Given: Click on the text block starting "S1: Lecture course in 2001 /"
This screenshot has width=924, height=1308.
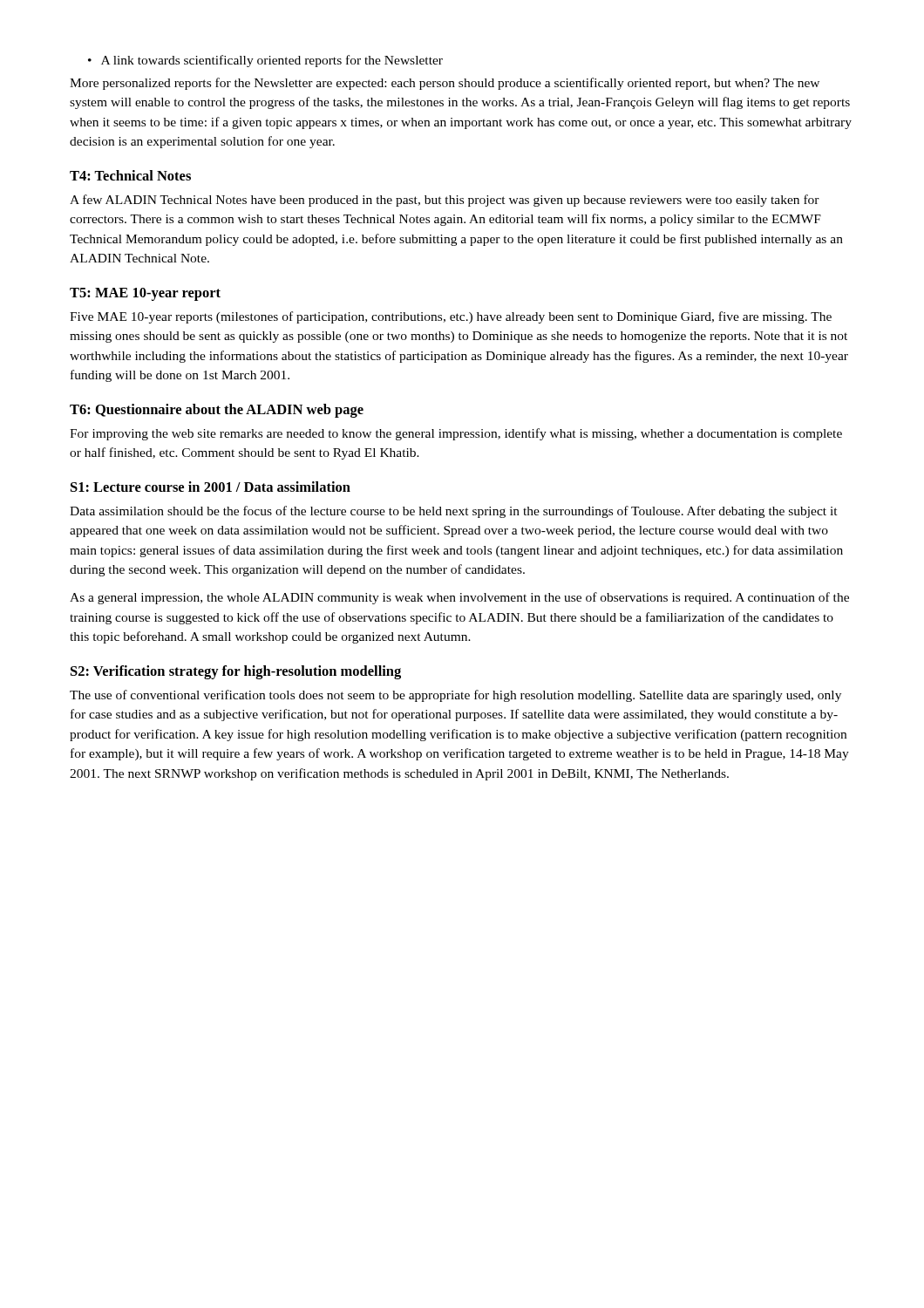Looking at the screenshot, I should [x=211, y=487].
